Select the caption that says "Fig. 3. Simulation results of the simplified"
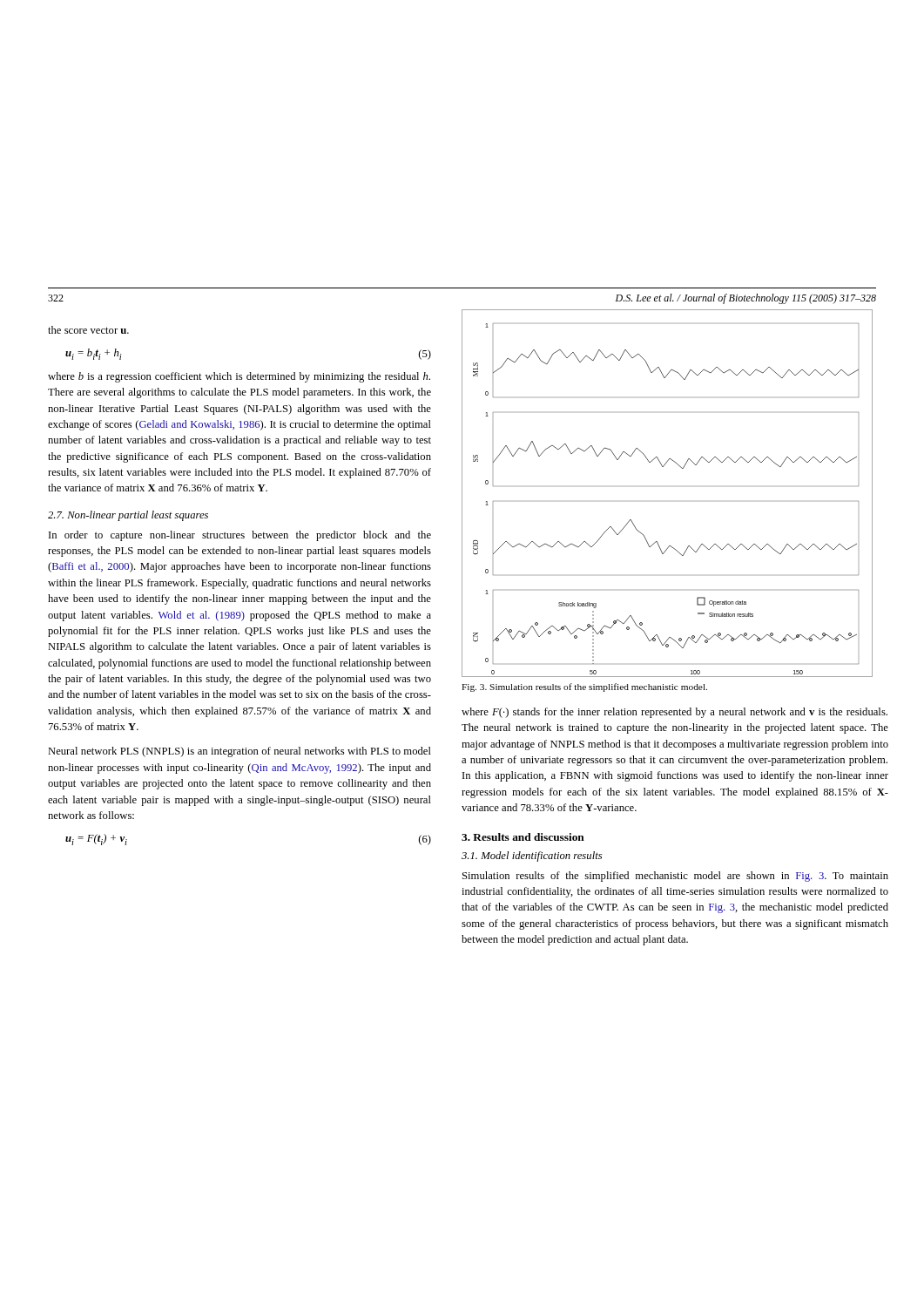This screenshot has height=1307, width=924. tap(585, 687)
